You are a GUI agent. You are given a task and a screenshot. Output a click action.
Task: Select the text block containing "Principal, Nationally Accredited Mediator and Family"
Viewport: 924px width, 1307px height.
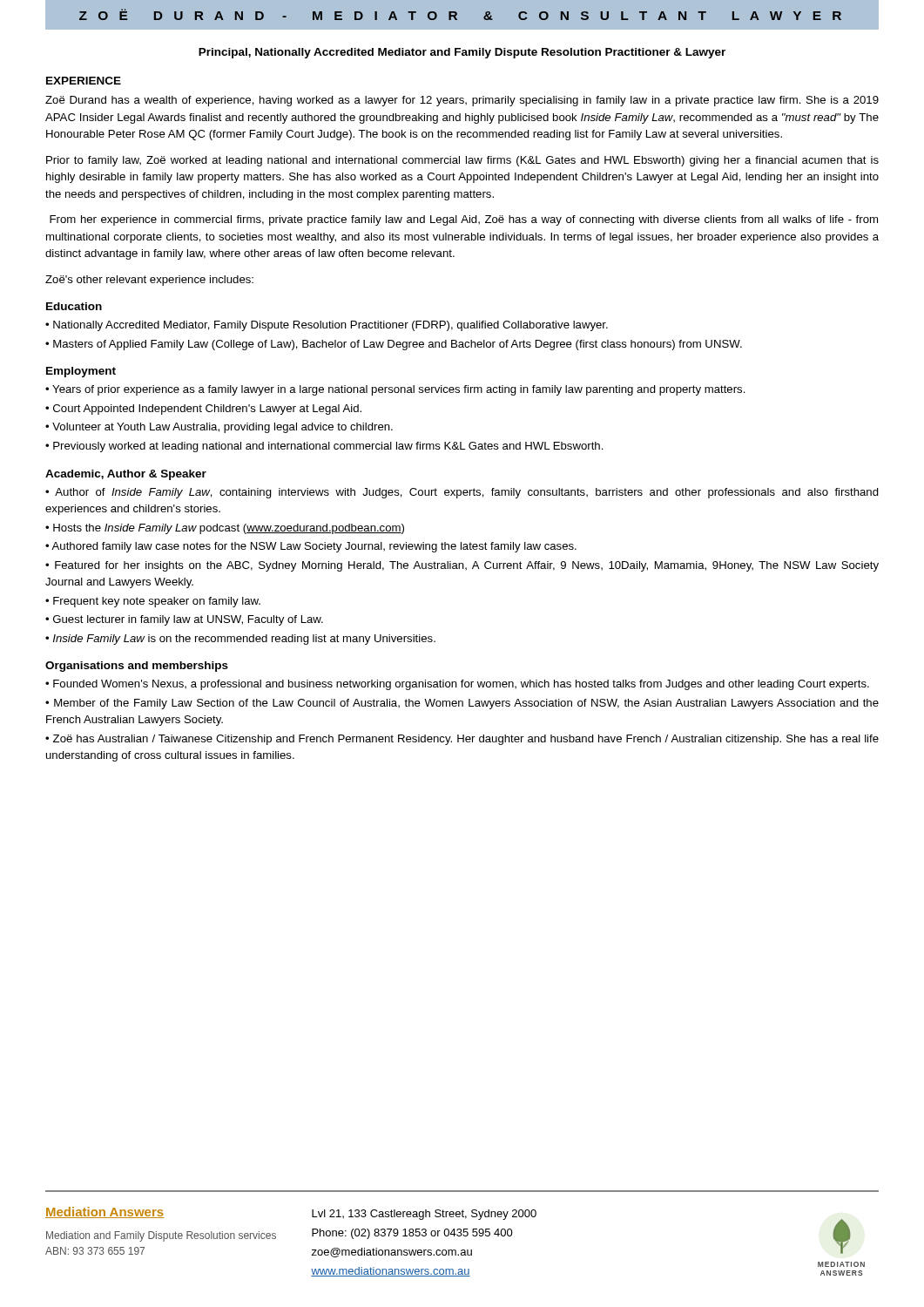click(x=462, y=52)
